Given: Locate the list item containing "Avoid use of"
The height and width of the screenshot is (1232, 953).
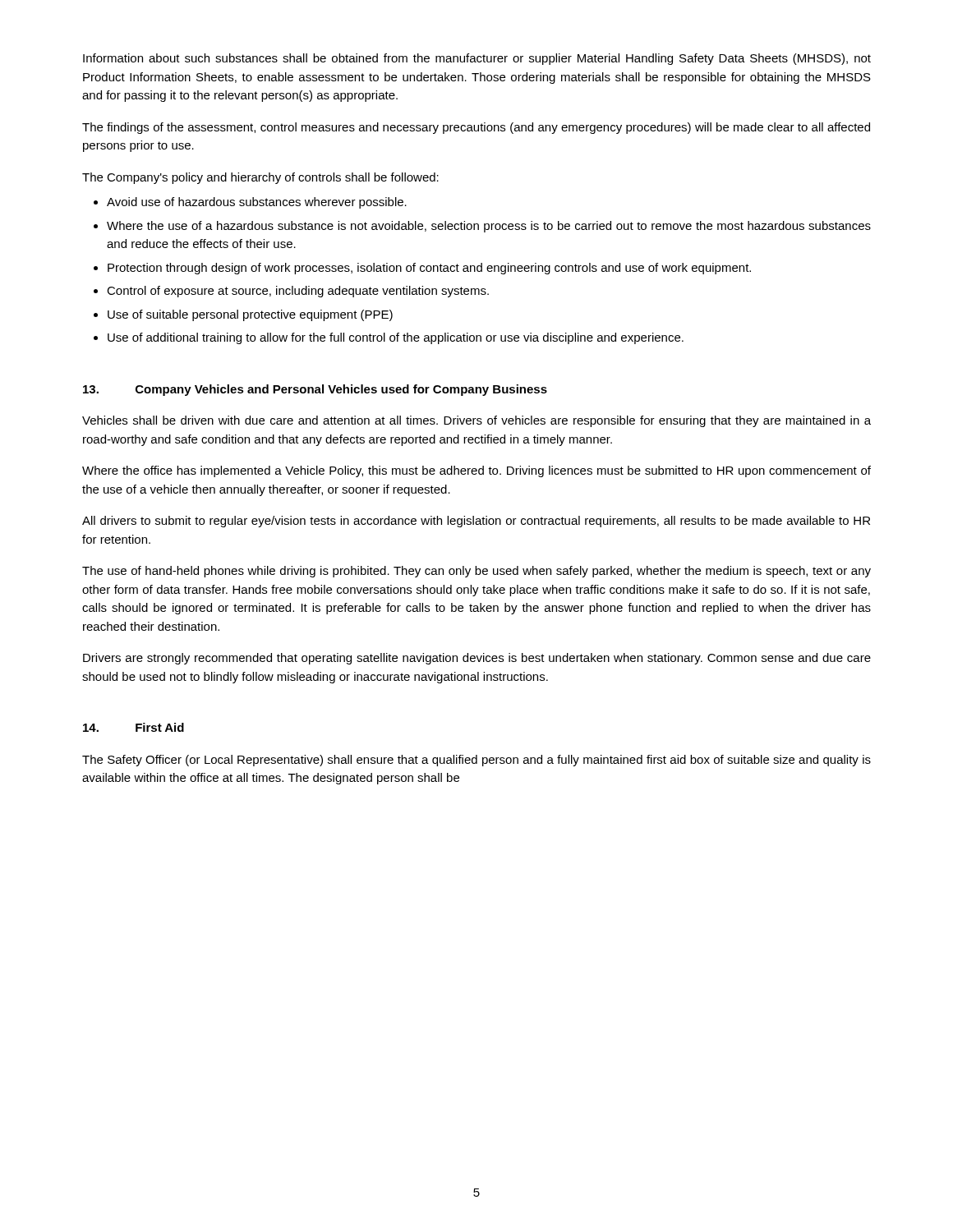Looking at the screenshot, I should (x=257, y=202).
